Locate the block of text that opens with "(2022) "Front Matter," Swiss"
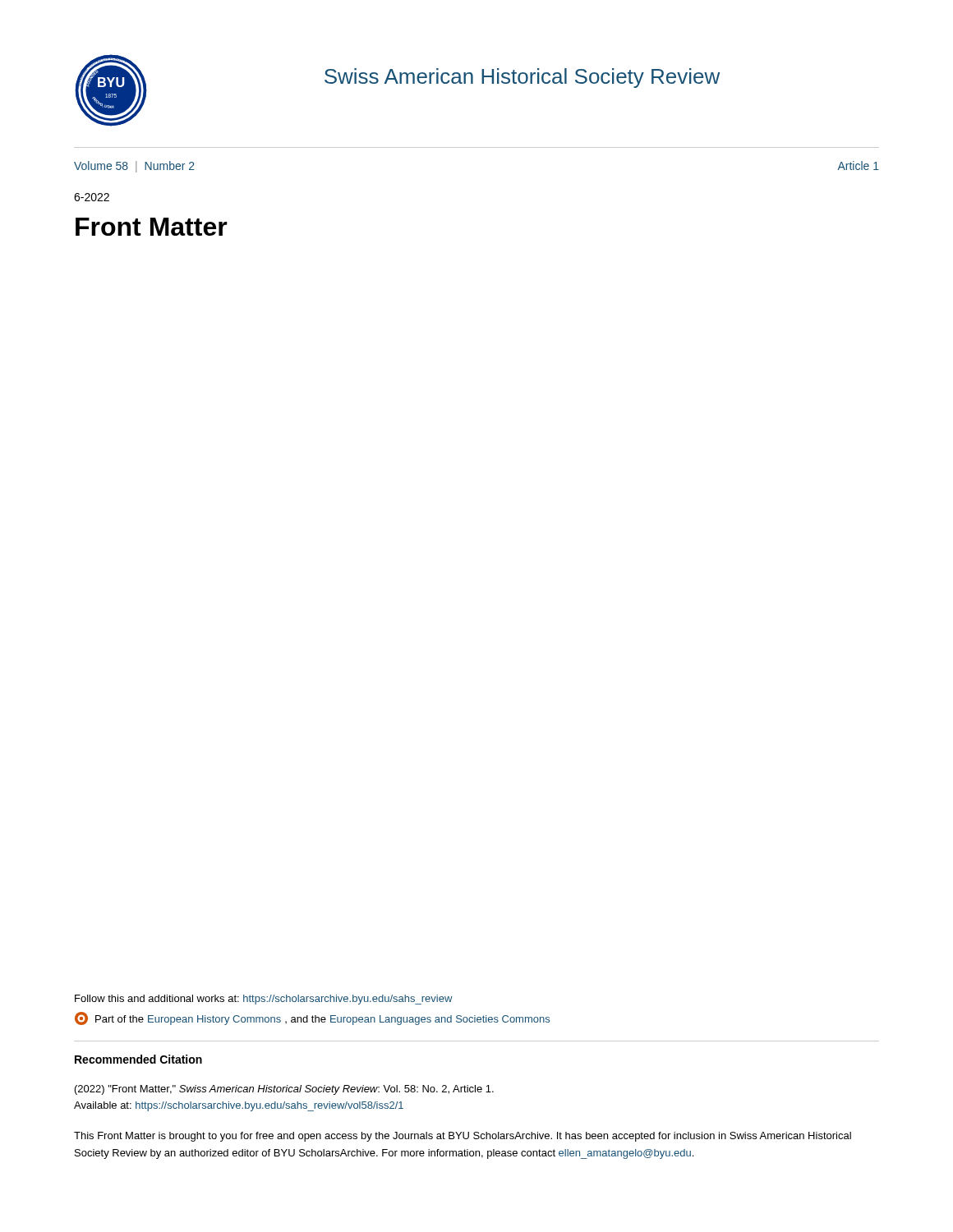This screenshot has height=1232, width=953. (x=284, y=1097)
